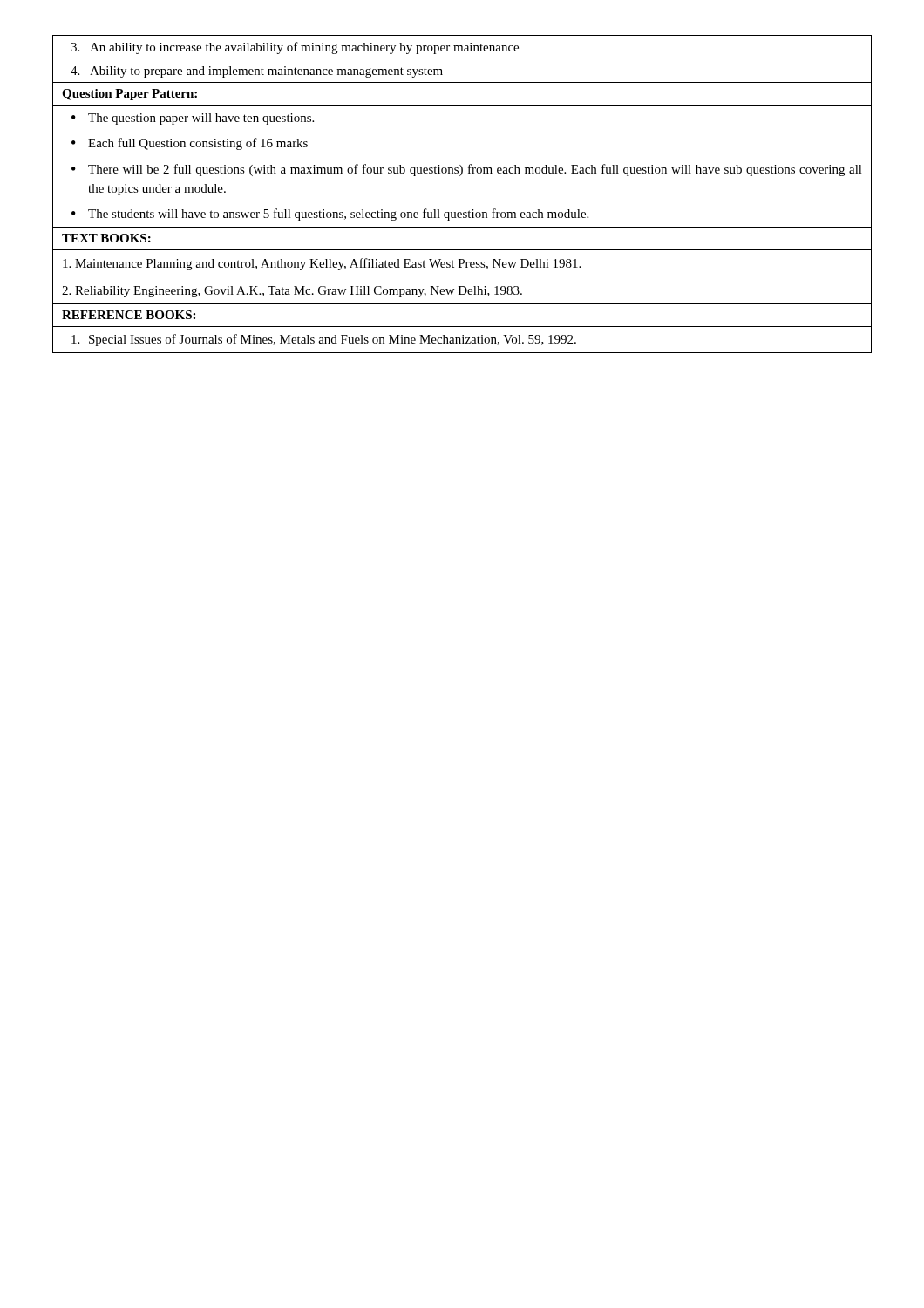Image resolution: width=924 pixels, height=1308 pixels.
Task: Locate the list item containing "• There will be"
Action: pyautogui.click(x=466, y=179)
